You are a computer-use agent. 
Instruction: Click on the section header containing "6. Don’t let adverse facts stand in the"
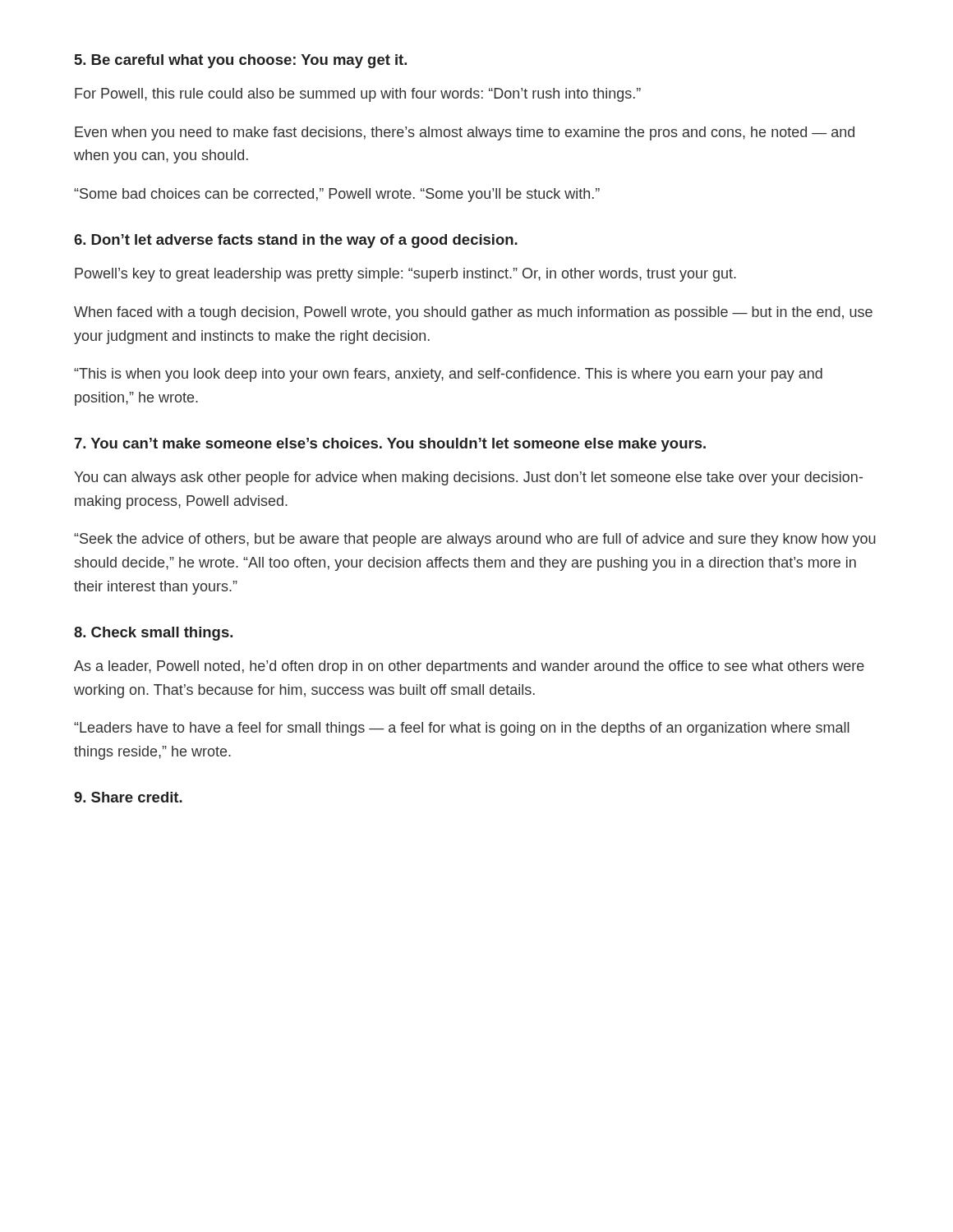[296, 240]
